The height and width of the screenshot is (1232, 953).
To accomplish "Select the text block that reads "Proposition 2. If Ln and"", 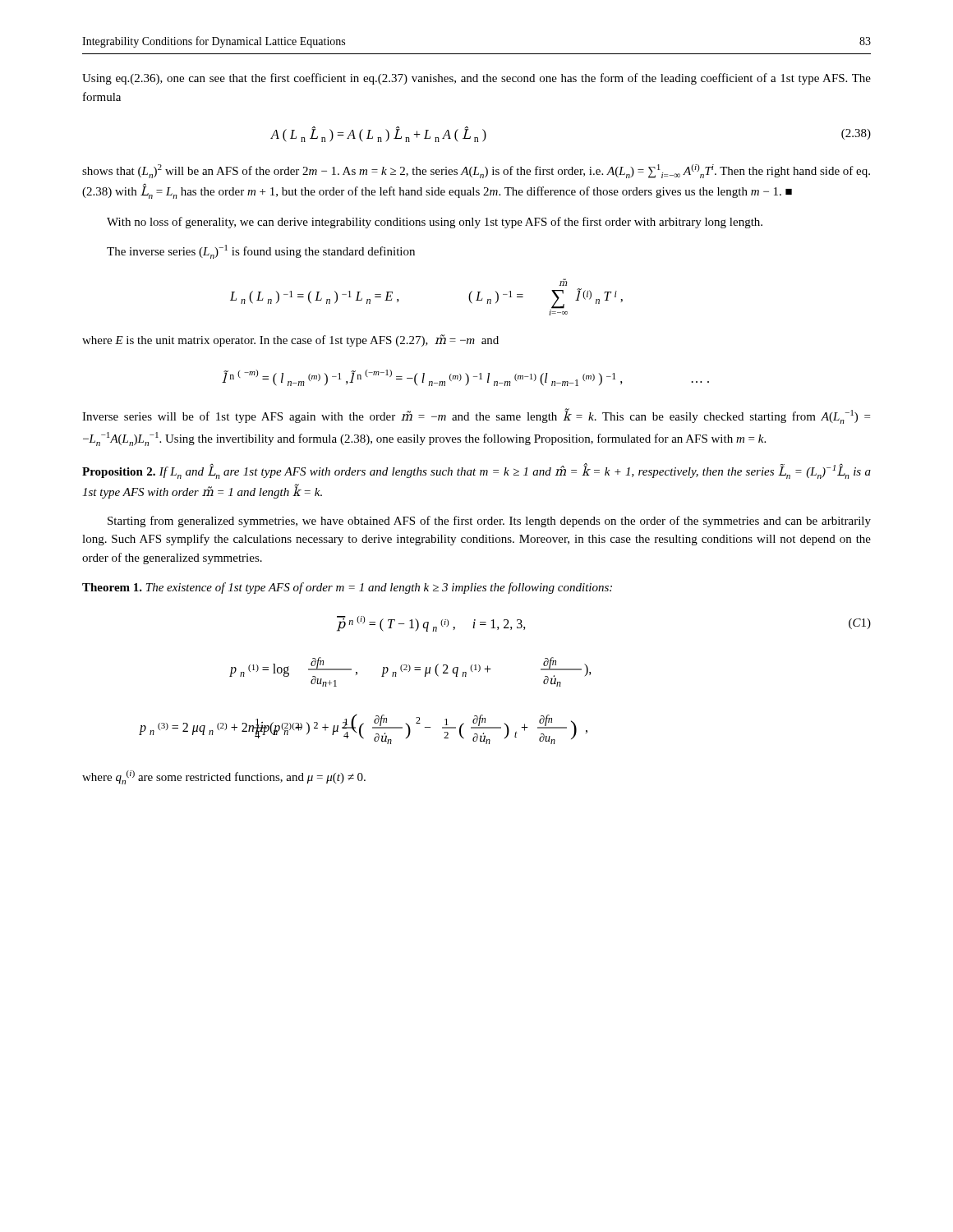I will click(476, 481).
